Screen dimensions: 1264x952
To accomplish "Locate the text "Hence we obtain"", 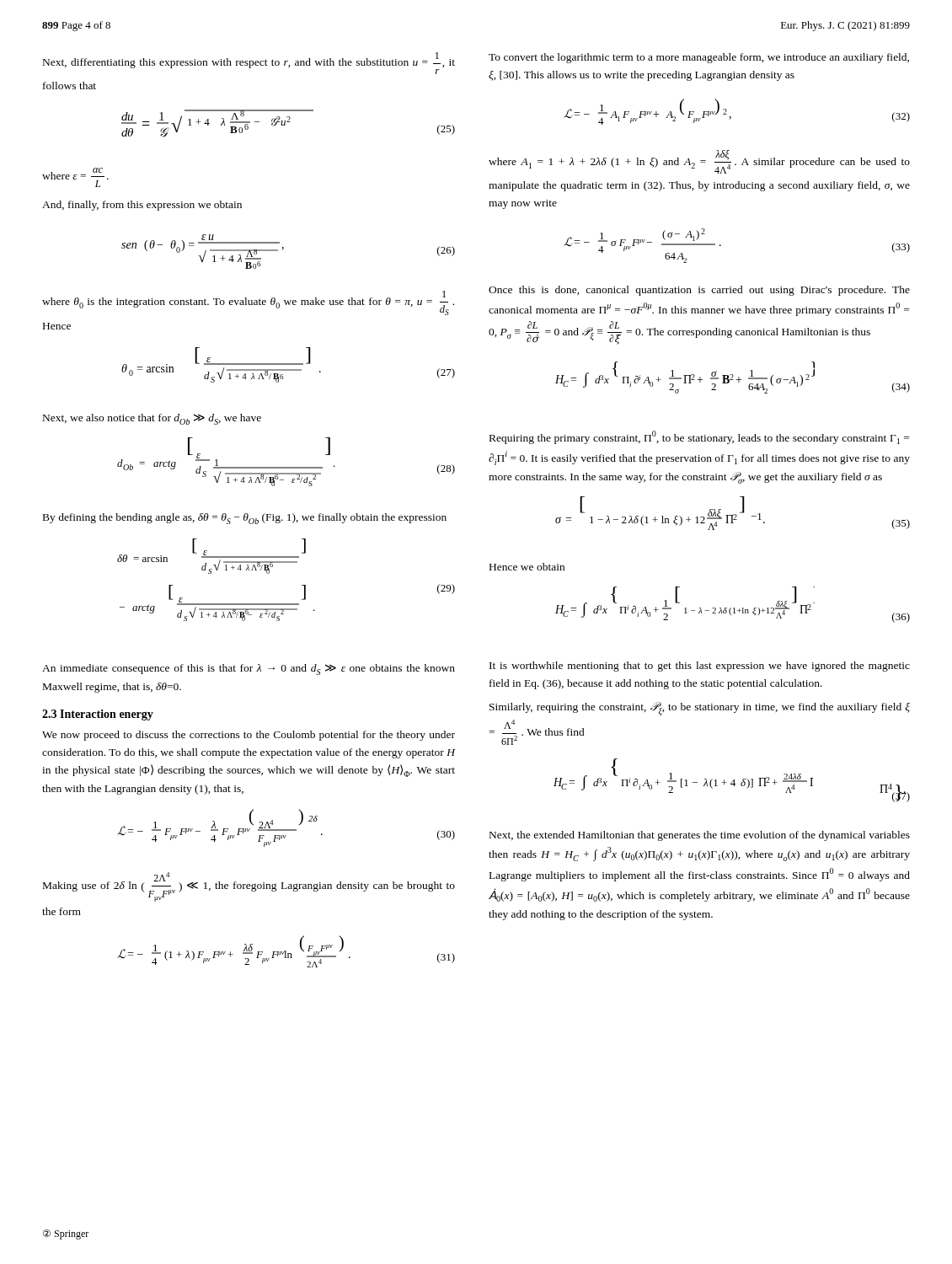I will pyautogui.click(x=527, y=566).
